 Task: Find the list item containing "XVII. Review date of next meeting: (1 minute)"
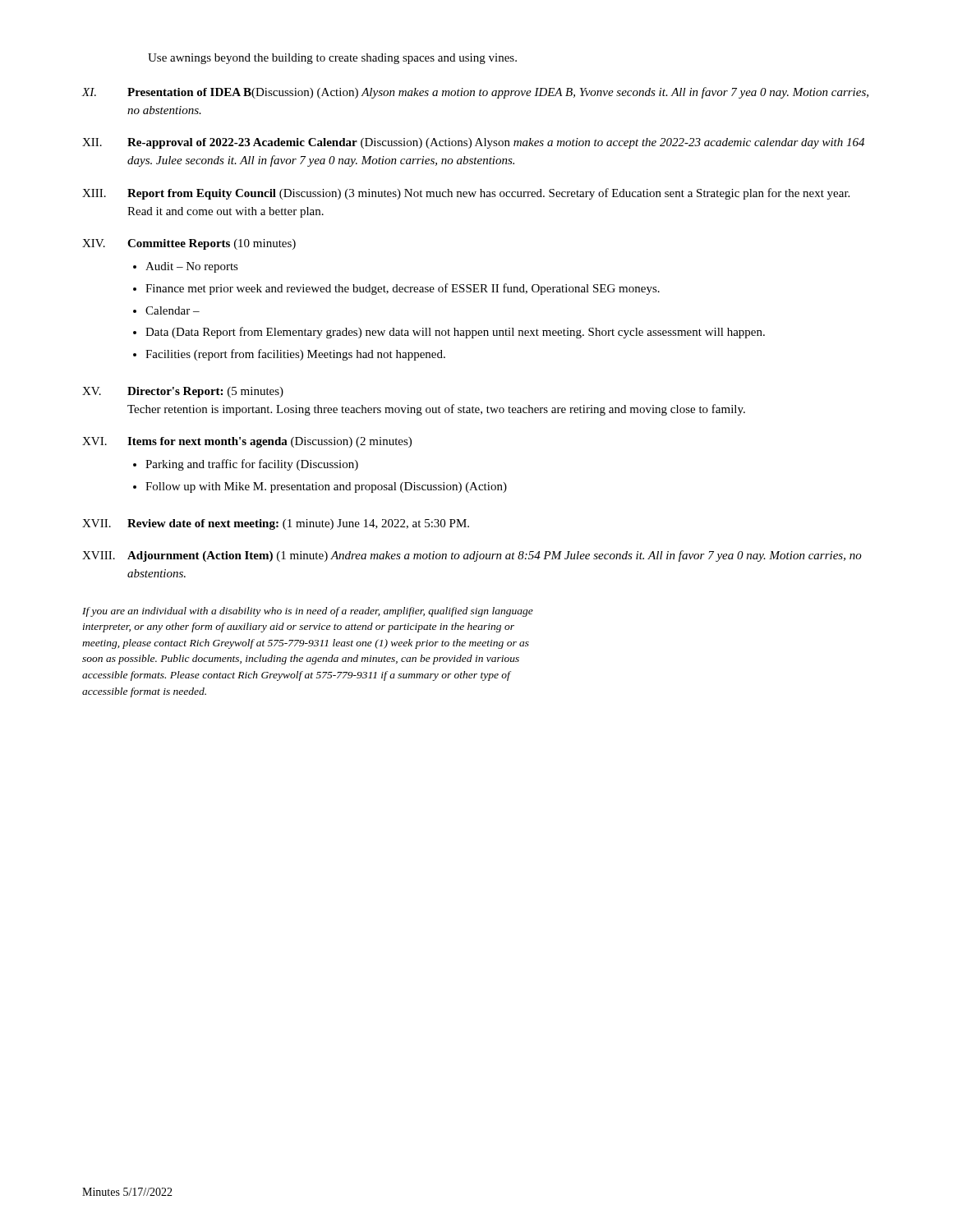point(276,524)
